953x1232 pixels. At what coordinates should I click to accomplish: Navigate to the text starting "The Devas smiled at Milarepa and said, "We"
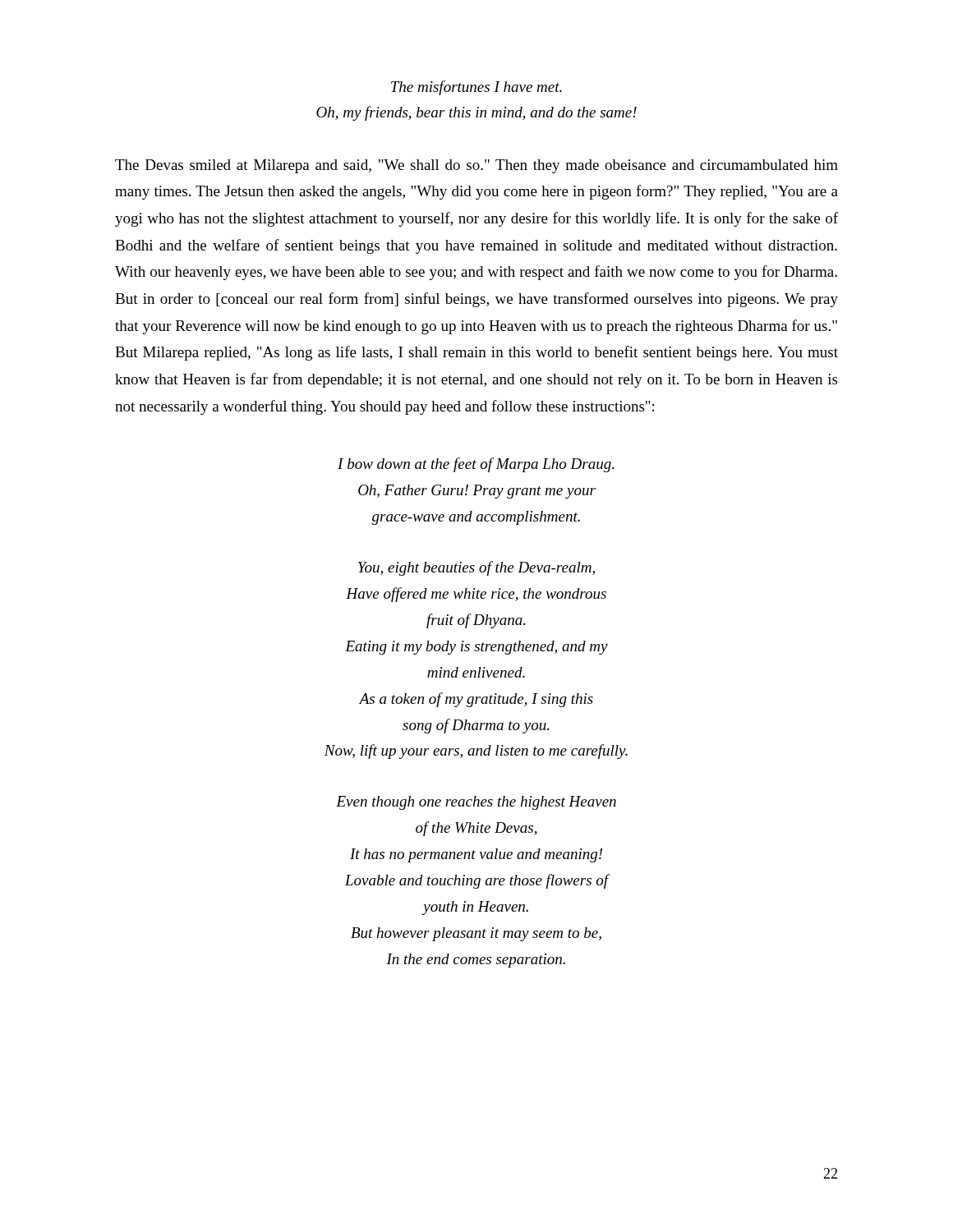coord(476,285)
